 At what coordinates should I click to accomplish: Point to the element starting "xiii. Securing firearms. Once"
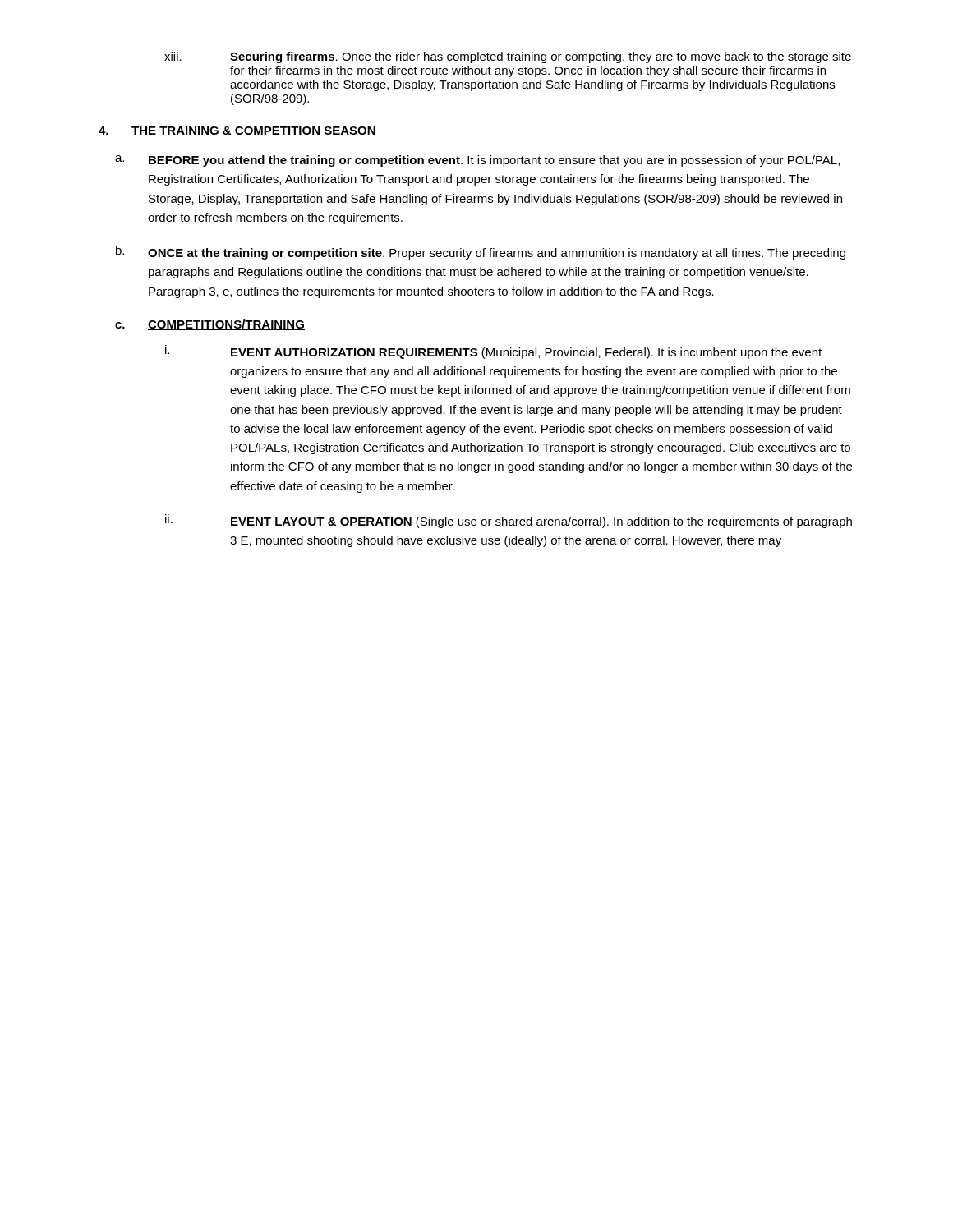coord(509,77)
